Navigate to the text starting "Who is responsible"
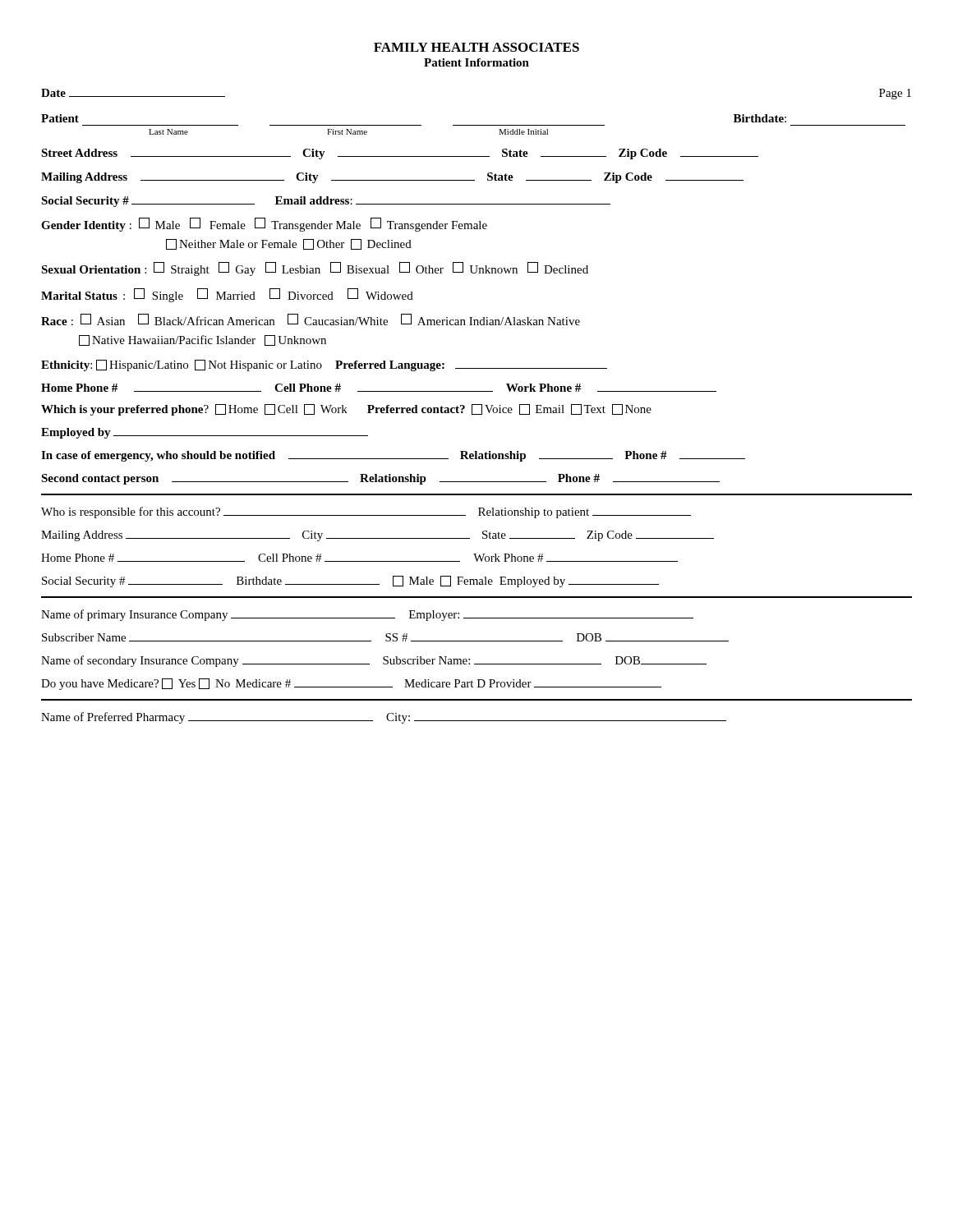The image size is (953, 1232). pos(369,511)
